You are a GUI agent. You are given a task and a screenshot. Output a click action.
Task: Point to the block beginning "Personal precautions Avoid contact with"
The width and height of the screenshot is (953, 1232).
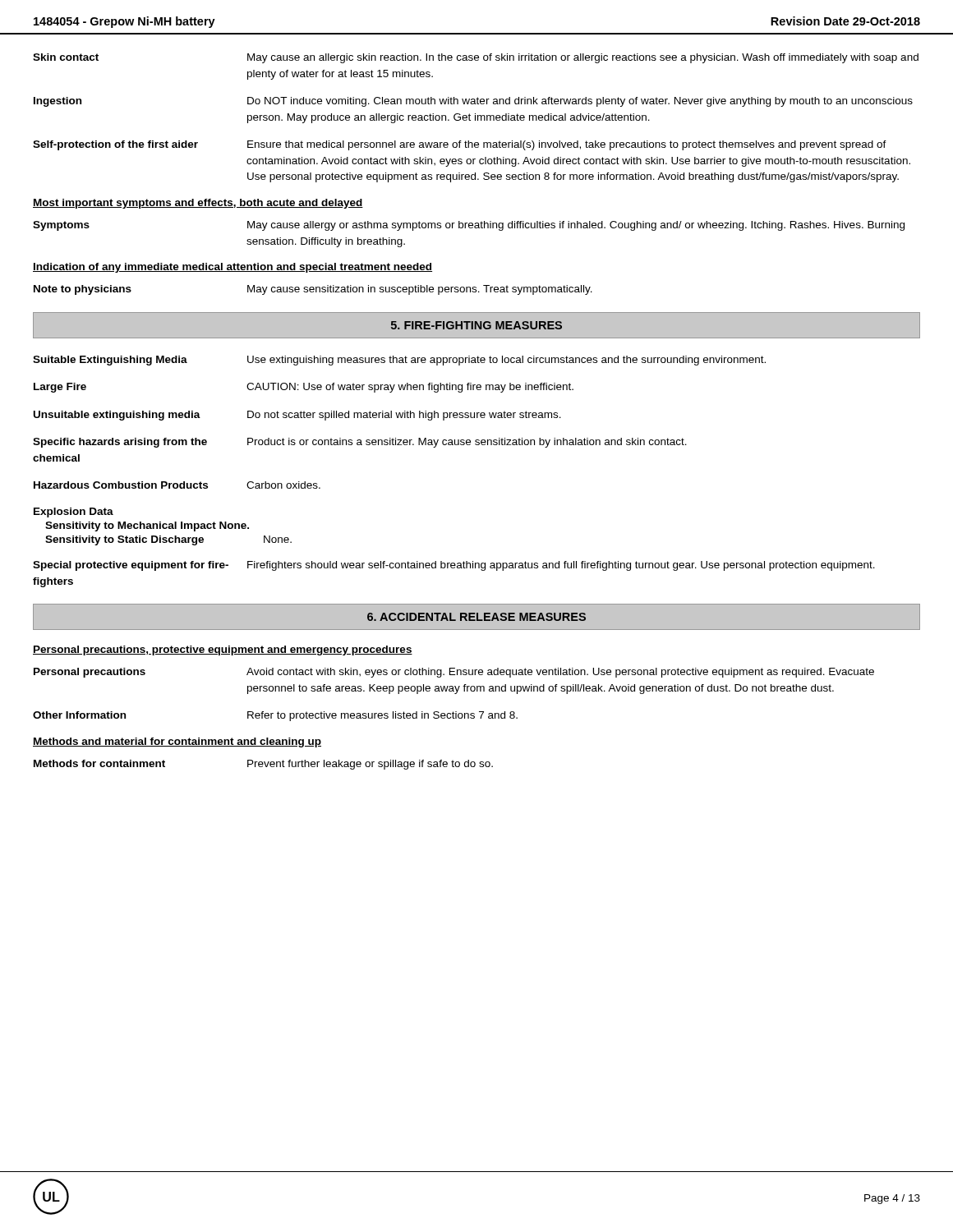(x=476, y=680)
